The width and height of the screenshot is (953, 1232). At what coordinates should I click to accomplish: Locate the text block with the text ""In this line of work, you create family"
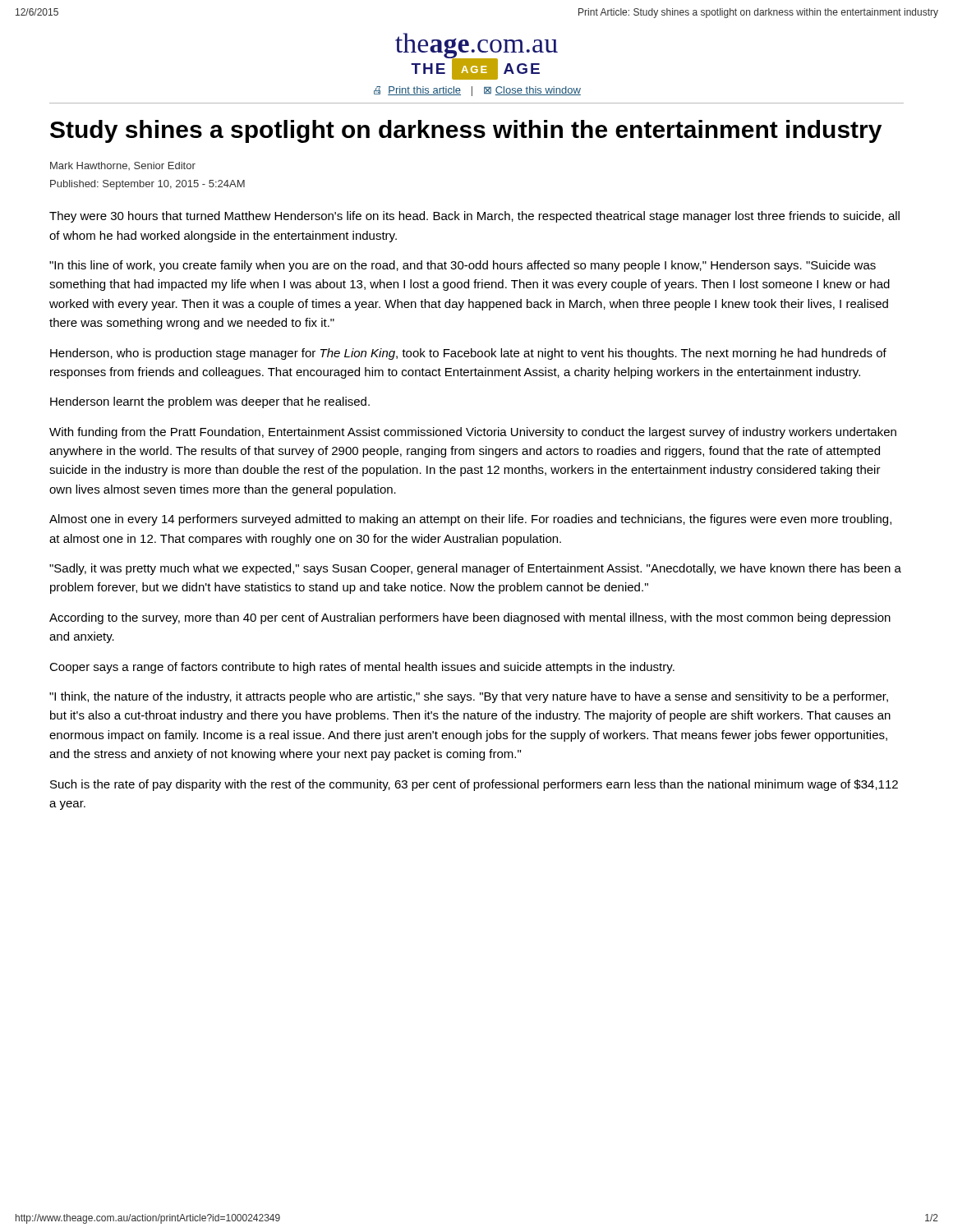point(470,294)
